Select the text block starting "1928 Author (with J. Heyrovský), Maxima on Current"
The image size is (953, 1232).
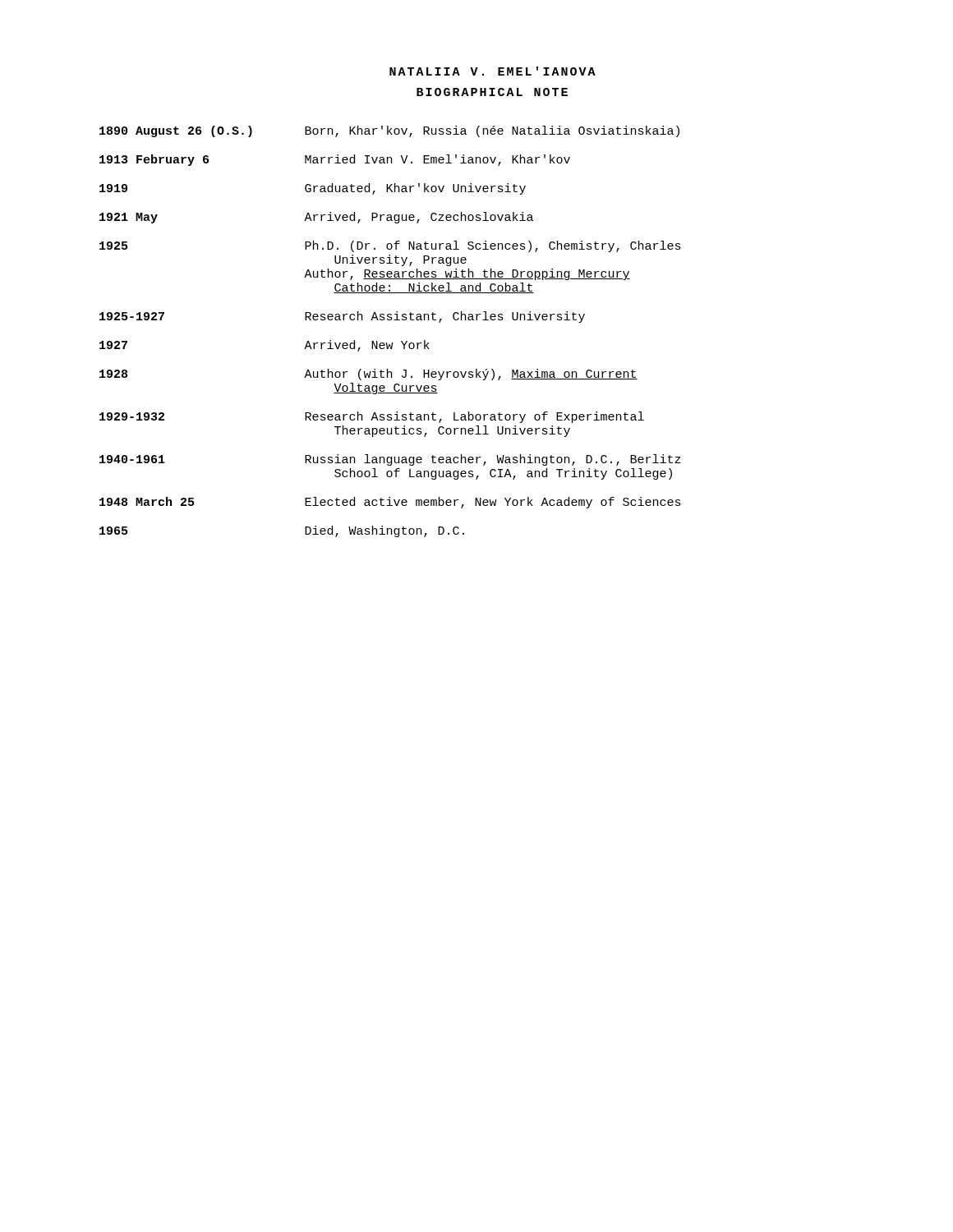point(493,389)
